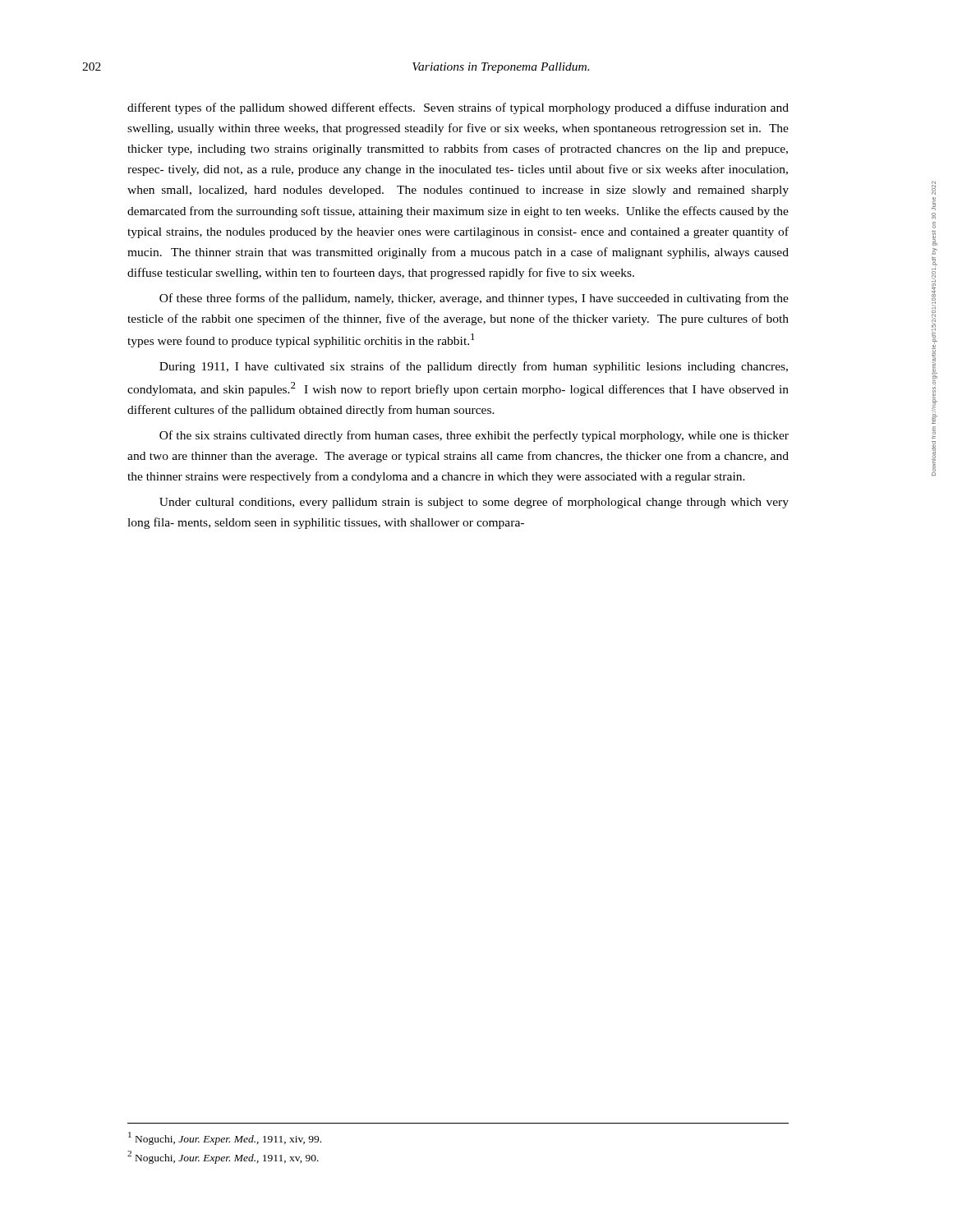Image resolution: width=953 pixels, height=1232 pixels.
Task: Point to the block beginning "different types of"
Action: click(x=458, y=190)
